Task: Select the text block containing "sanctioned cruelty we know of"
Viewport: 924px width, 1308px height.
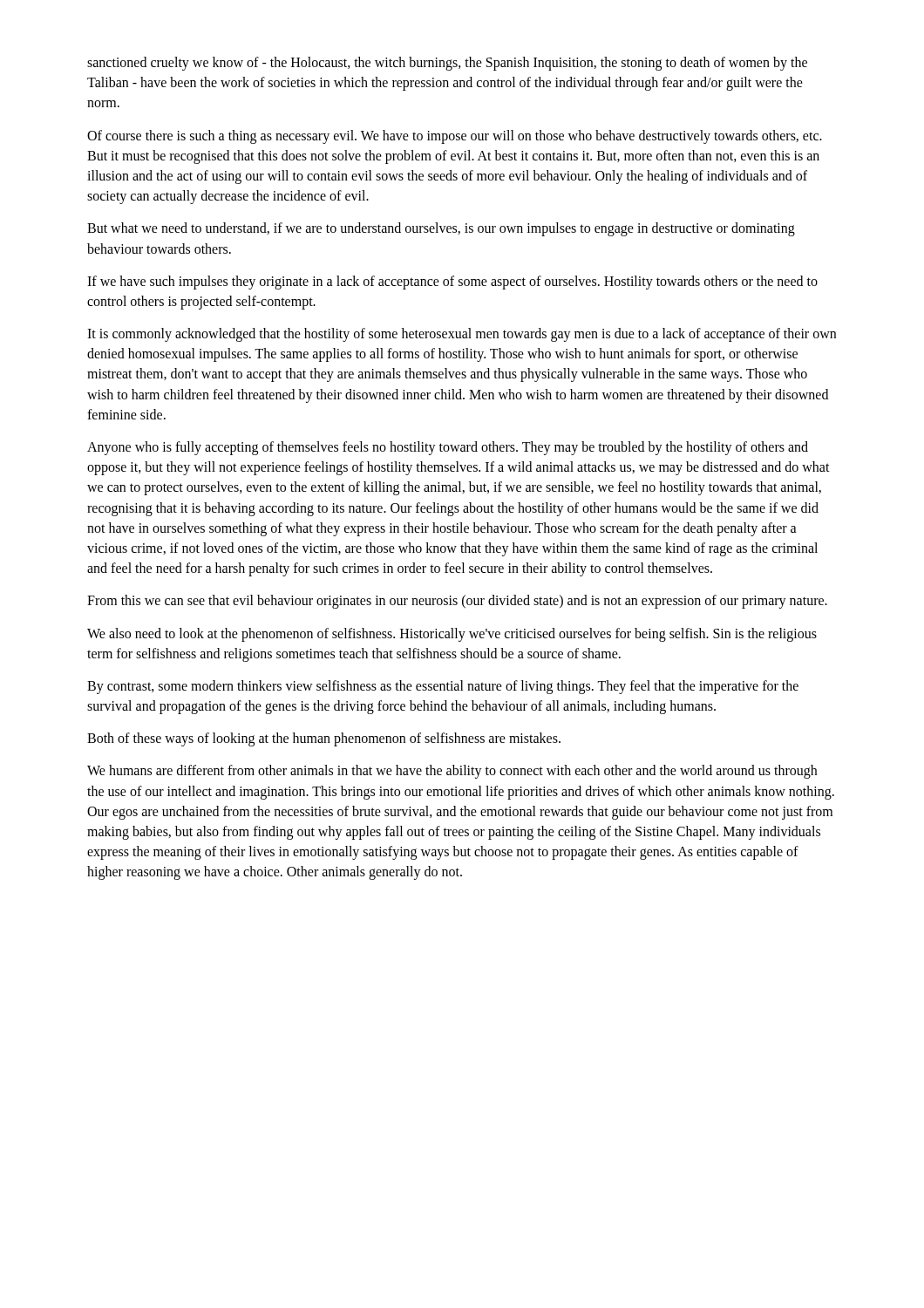Action: click(447, 83)
